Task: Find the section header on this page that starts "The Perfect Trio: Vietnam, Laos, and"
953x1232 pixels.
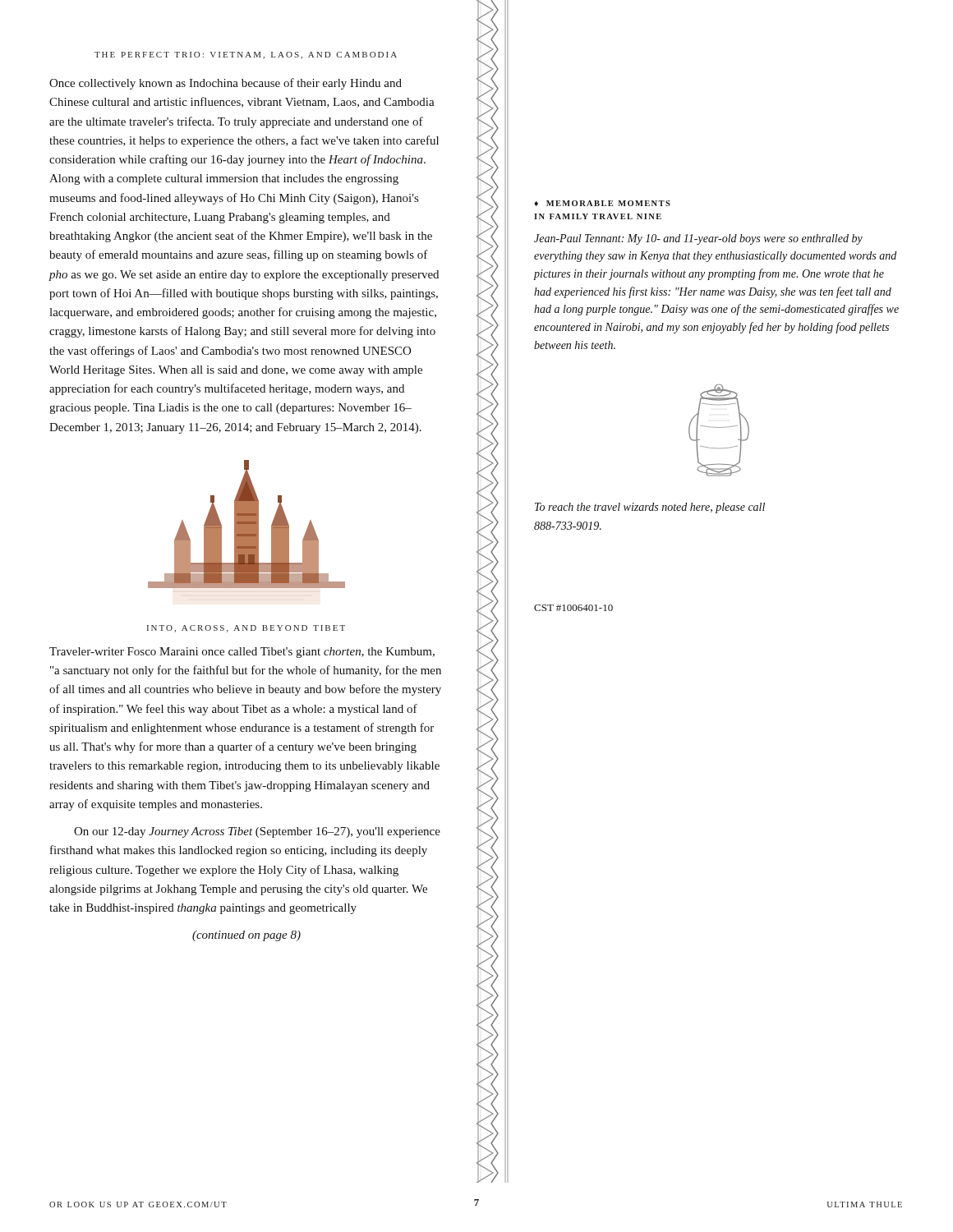Action: coord(246,54)
